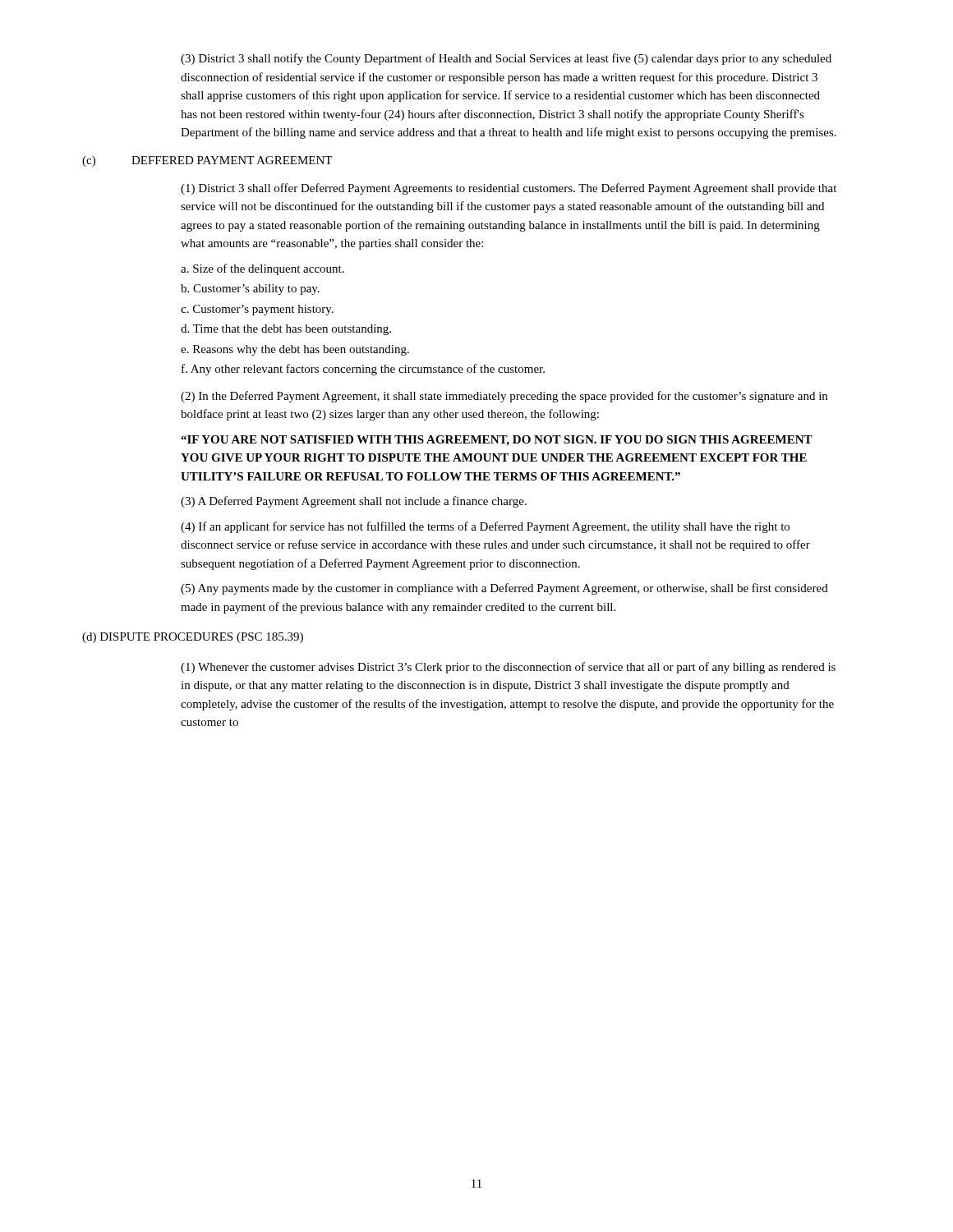Find the text block with the text "(3) A Deferred Payment Agreement shall"

coord(354,501)
